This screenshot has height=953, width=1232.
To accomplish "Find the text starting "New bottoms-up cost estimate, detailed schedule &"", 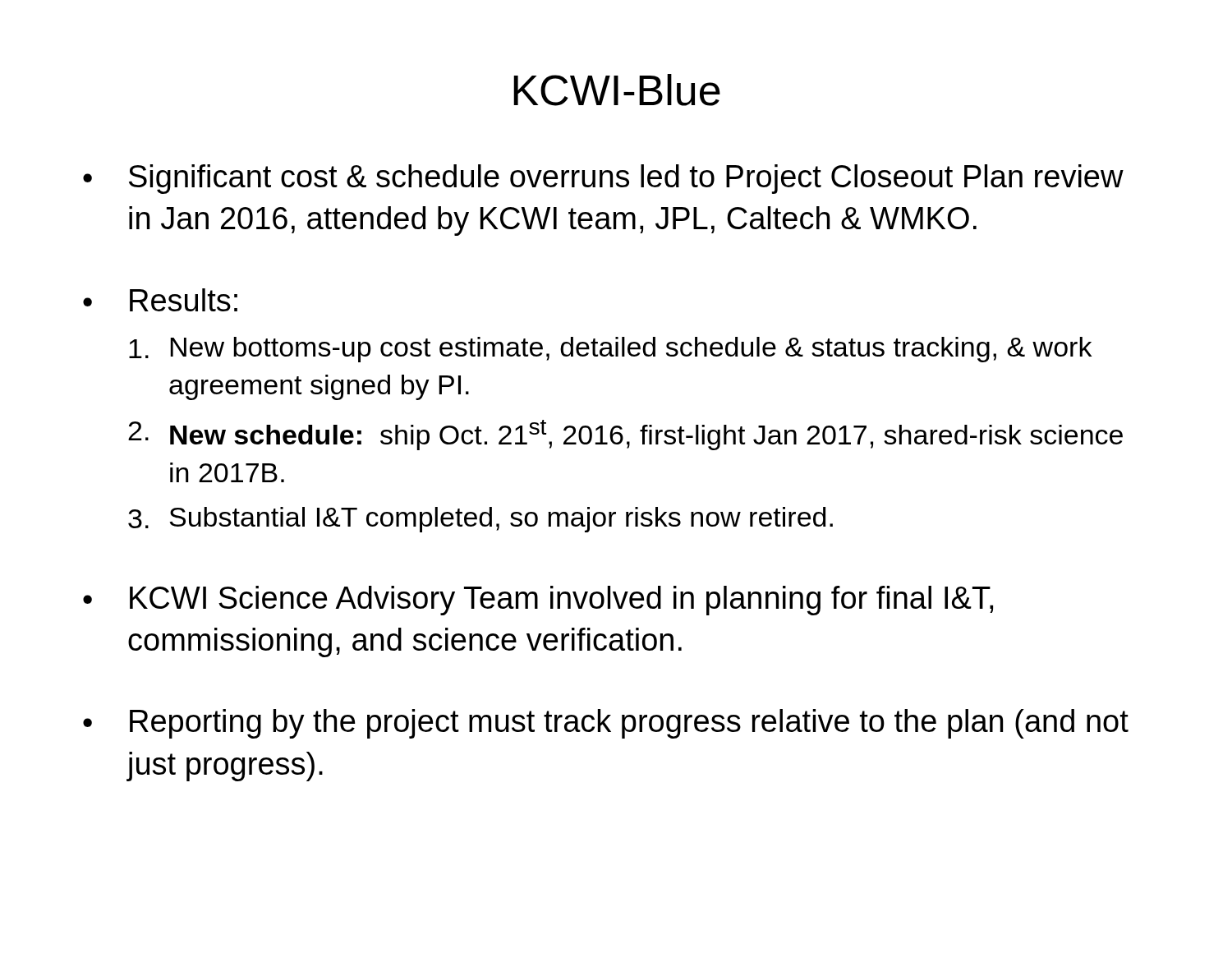I will coord(639,366).
